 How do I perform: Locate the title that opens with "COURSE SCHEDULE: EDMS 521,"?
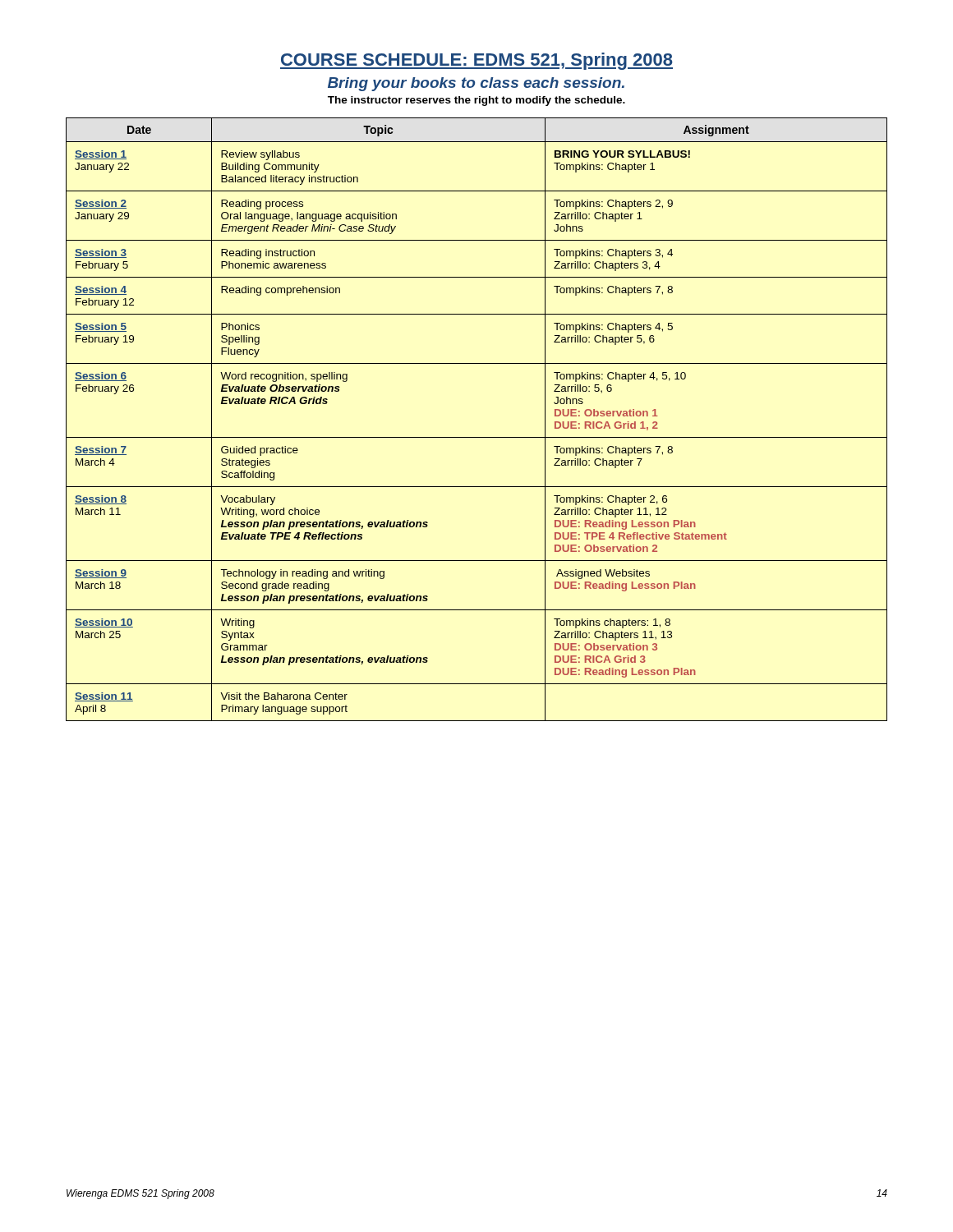click(x=476, y=60)
